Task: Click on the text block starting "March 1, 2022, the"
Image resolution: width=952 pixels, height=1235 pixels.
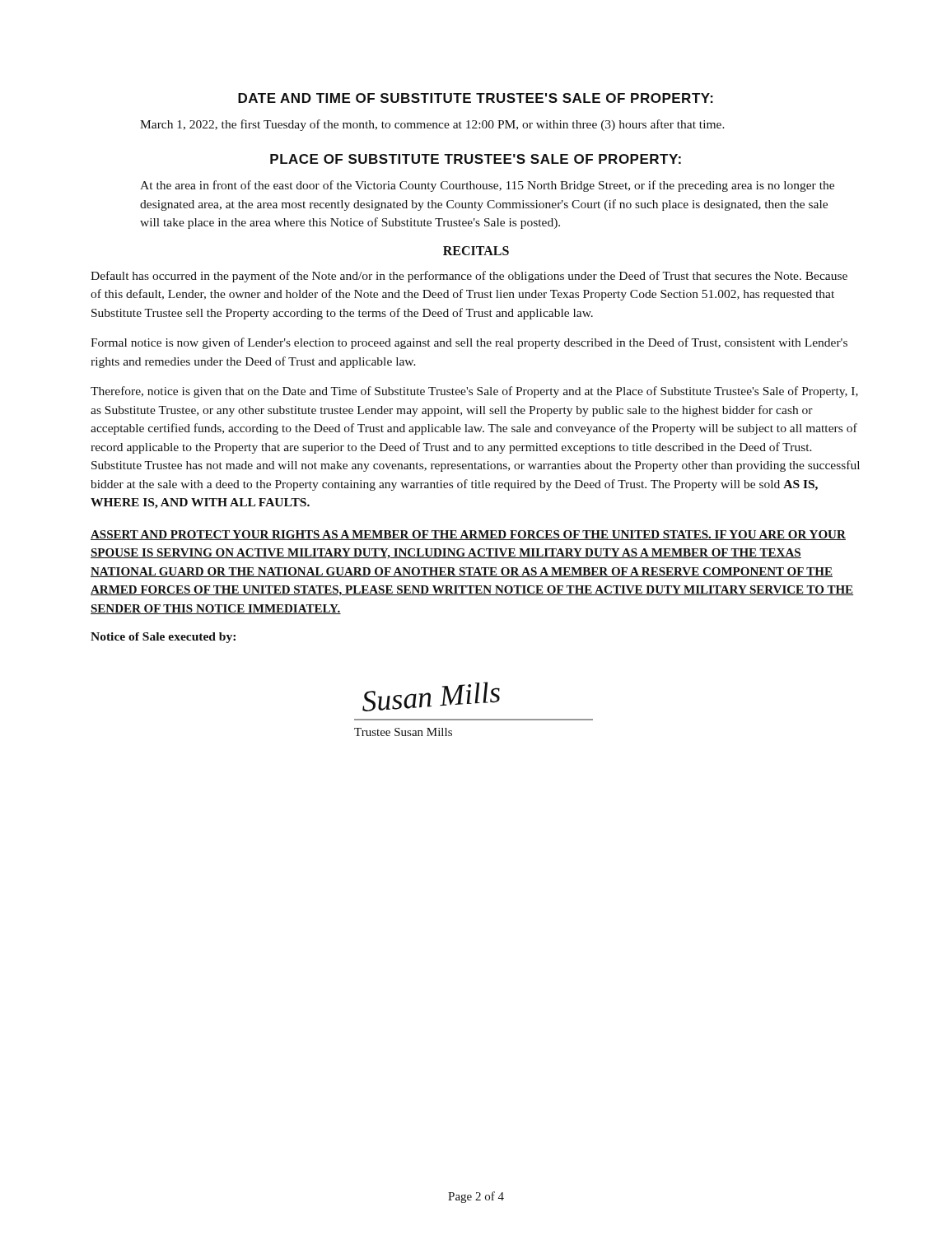Action: click(432, 124)
